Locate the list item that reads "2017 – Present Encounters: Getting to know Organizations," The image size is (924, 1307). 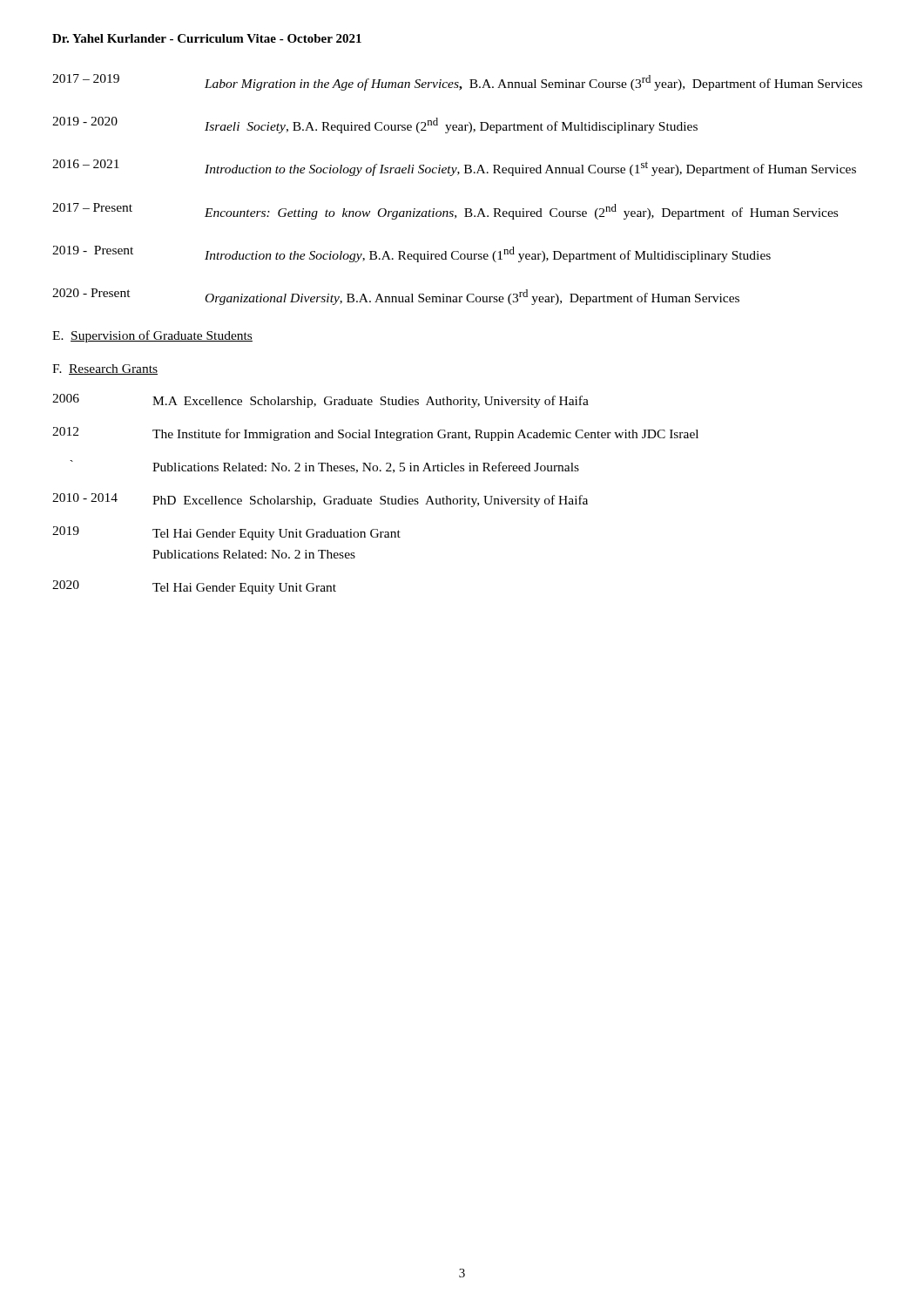[x=462, y=211]
